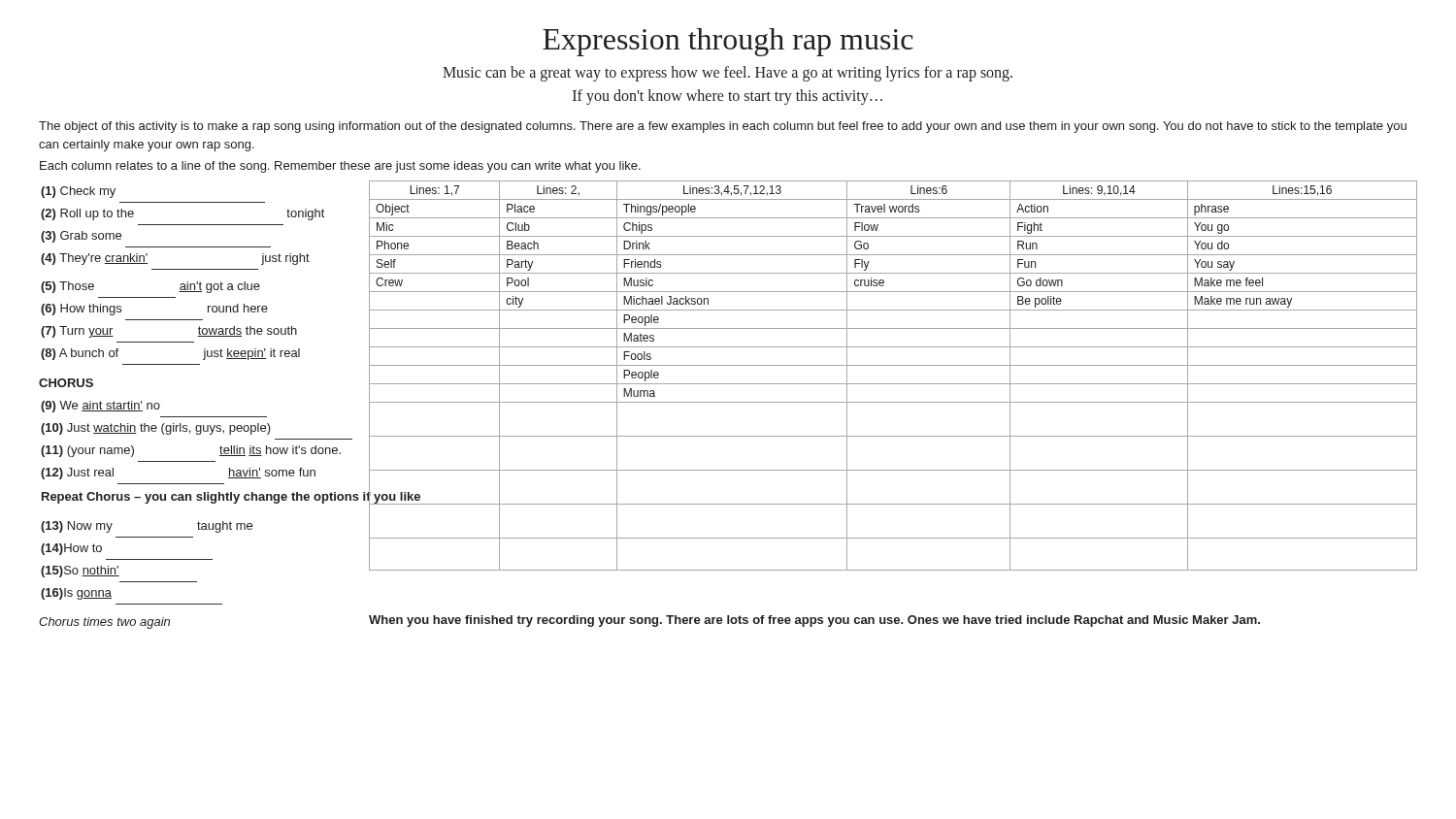
Task: Point to the block beginning "(8) A bunch"
Action: [x=171, y=354]
